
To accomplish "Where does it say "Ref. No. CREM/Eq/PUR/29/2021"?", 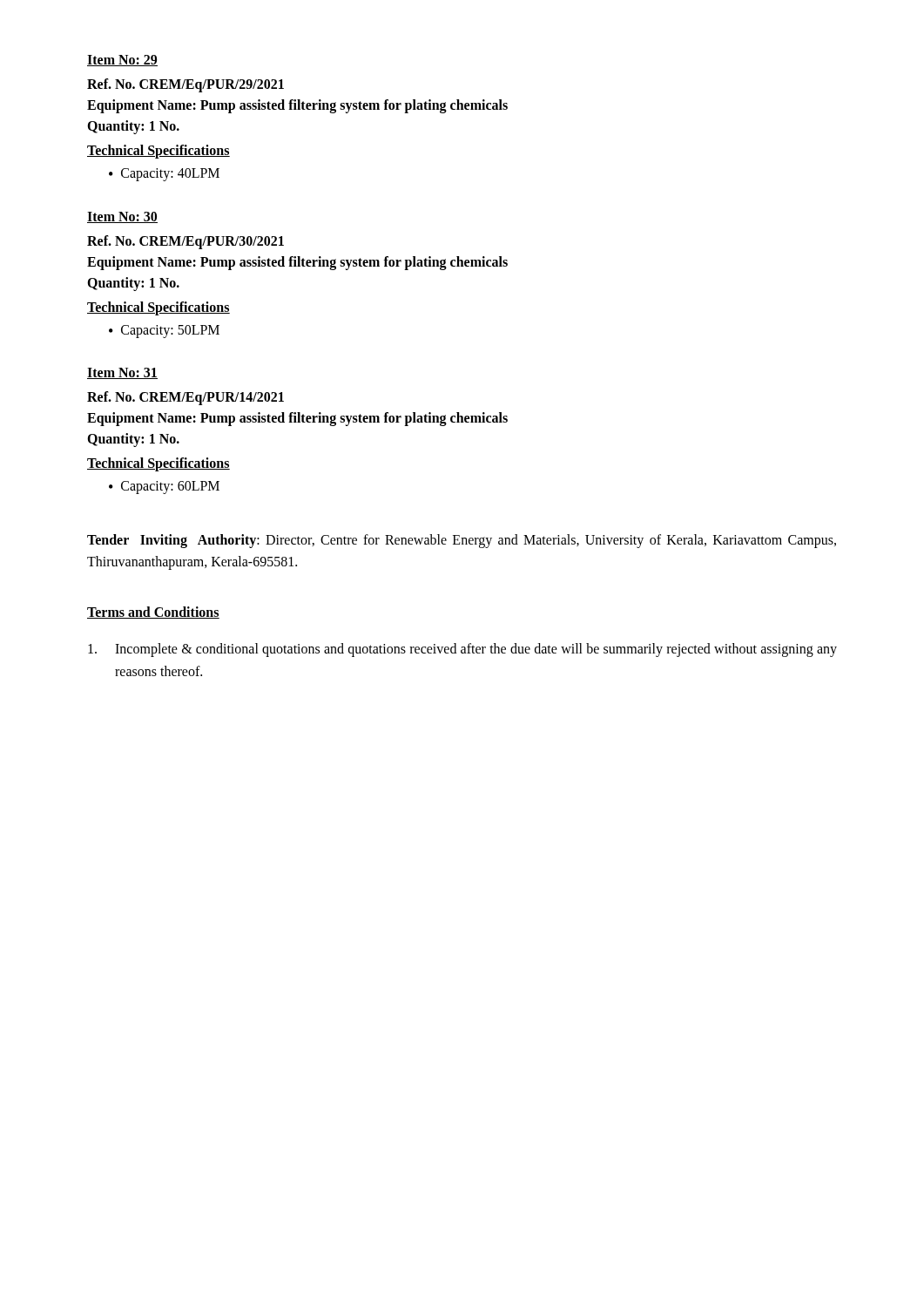I will (186, 84).
